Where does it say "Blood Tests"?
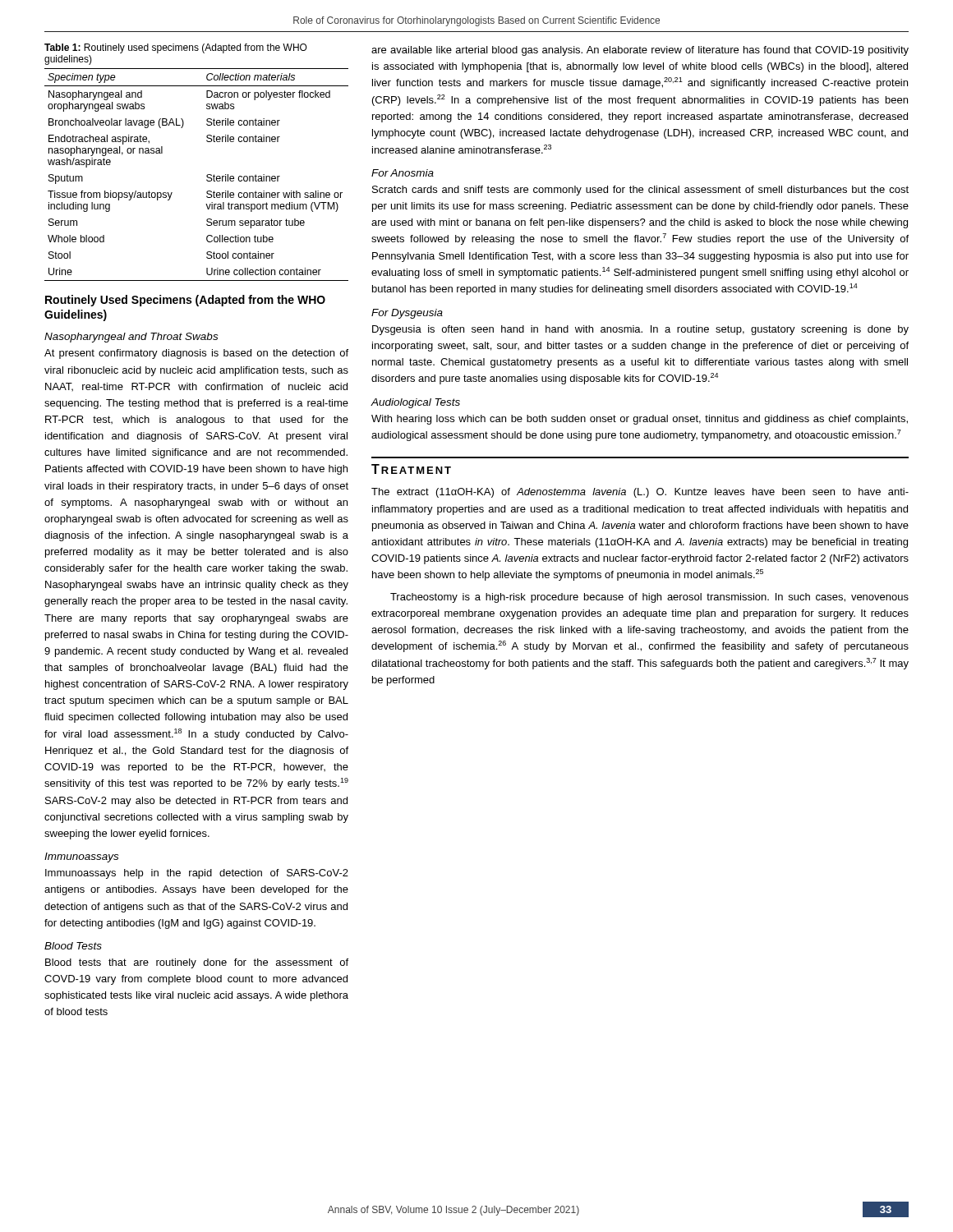953x1232 pixels. point(73,946)
